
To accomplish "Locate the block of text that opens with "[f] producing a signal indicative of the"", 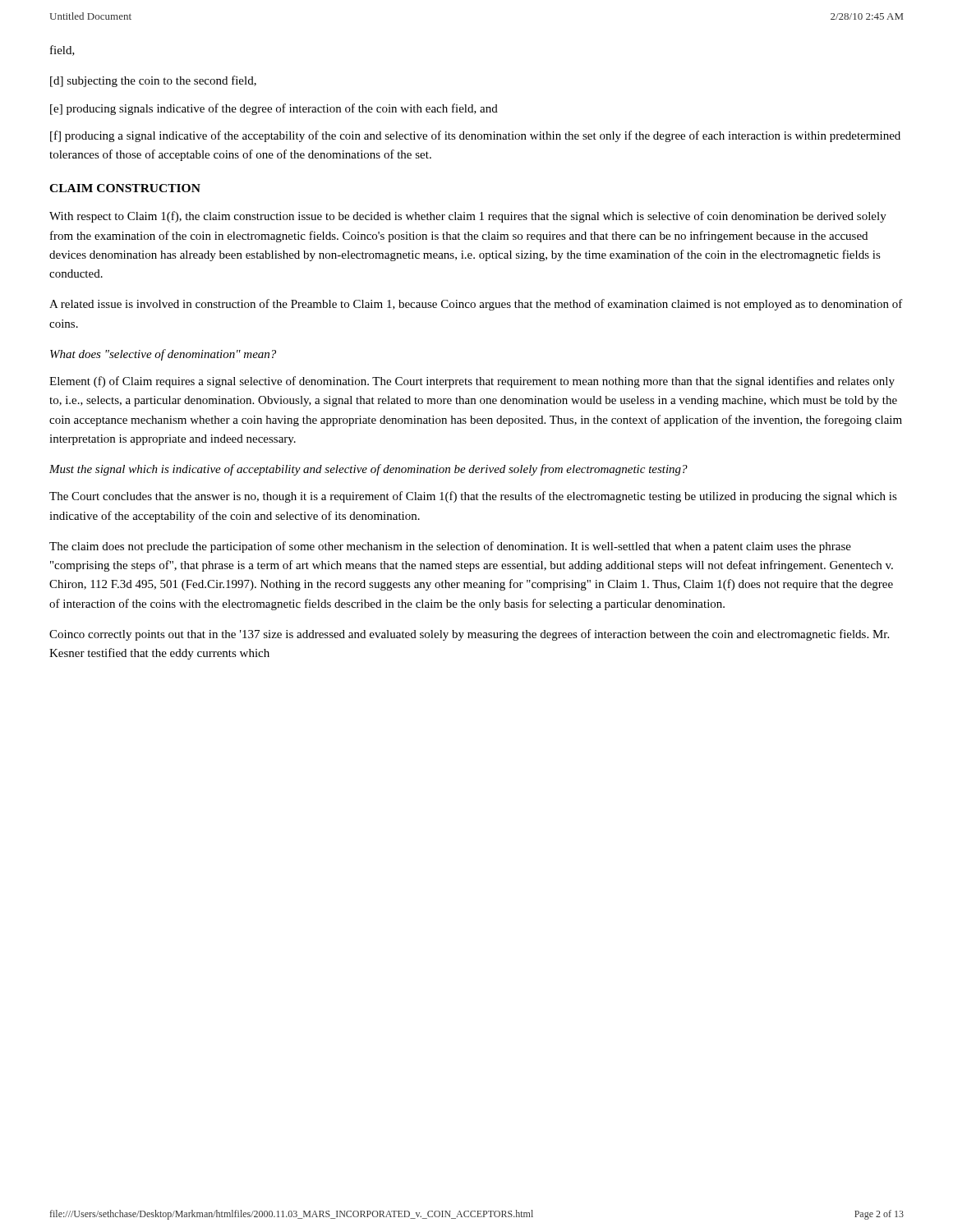I will click(x=475, y=145).
